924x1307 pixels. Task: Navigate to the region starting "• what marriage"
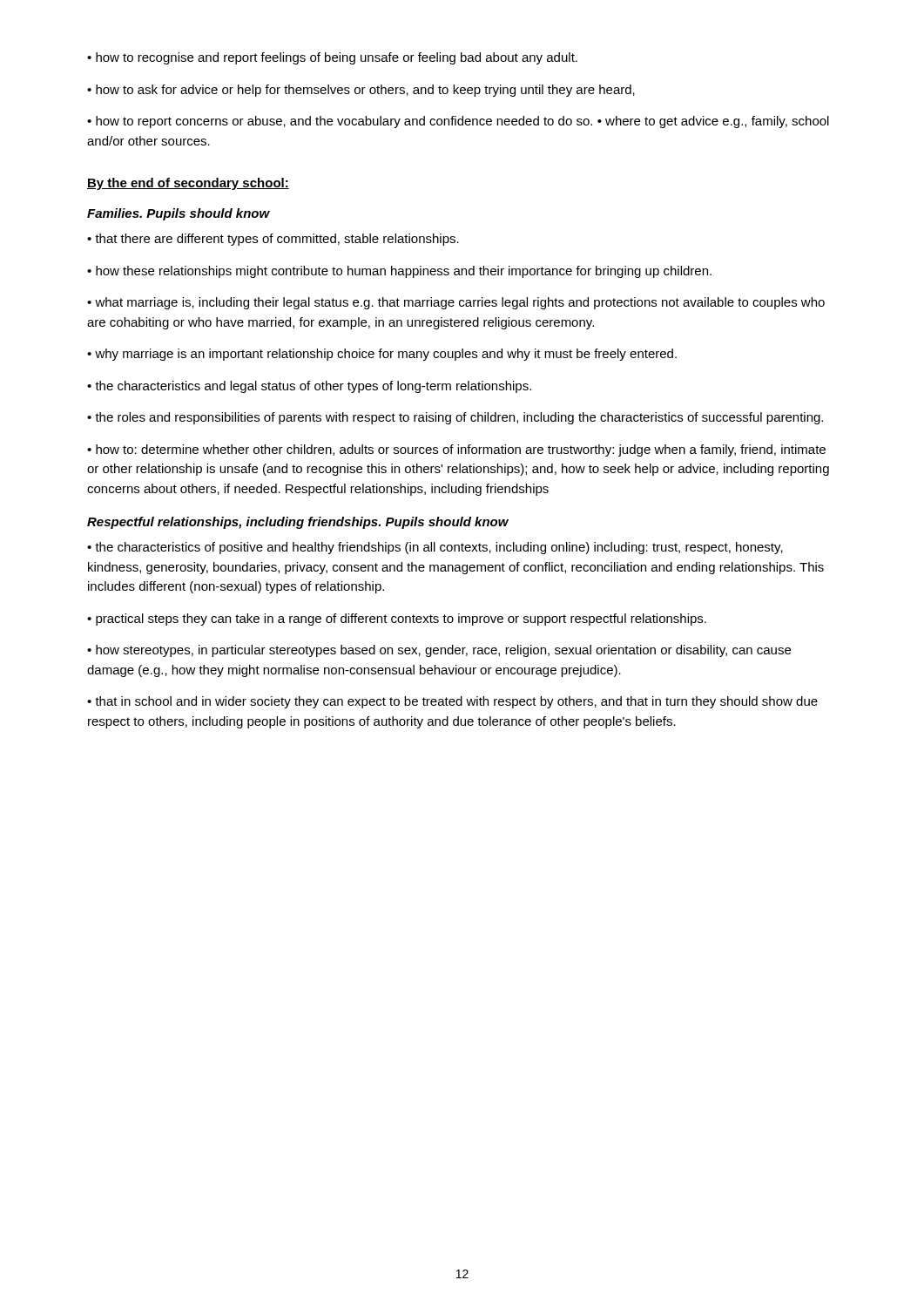coord(456,312)
